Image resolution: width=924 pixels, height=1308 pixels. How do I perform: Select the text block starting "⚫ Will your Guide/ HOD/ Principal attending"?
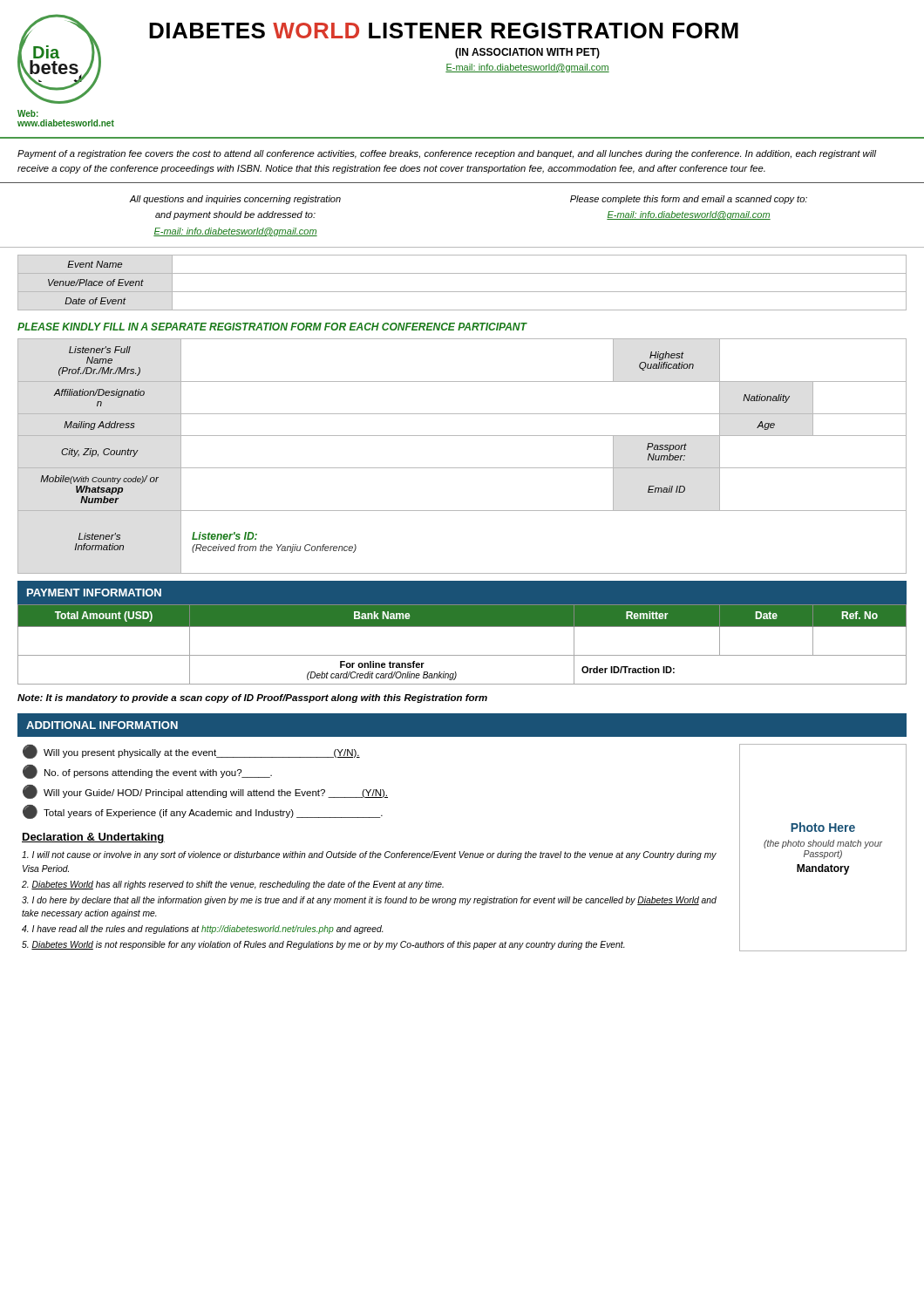(205, 791)
